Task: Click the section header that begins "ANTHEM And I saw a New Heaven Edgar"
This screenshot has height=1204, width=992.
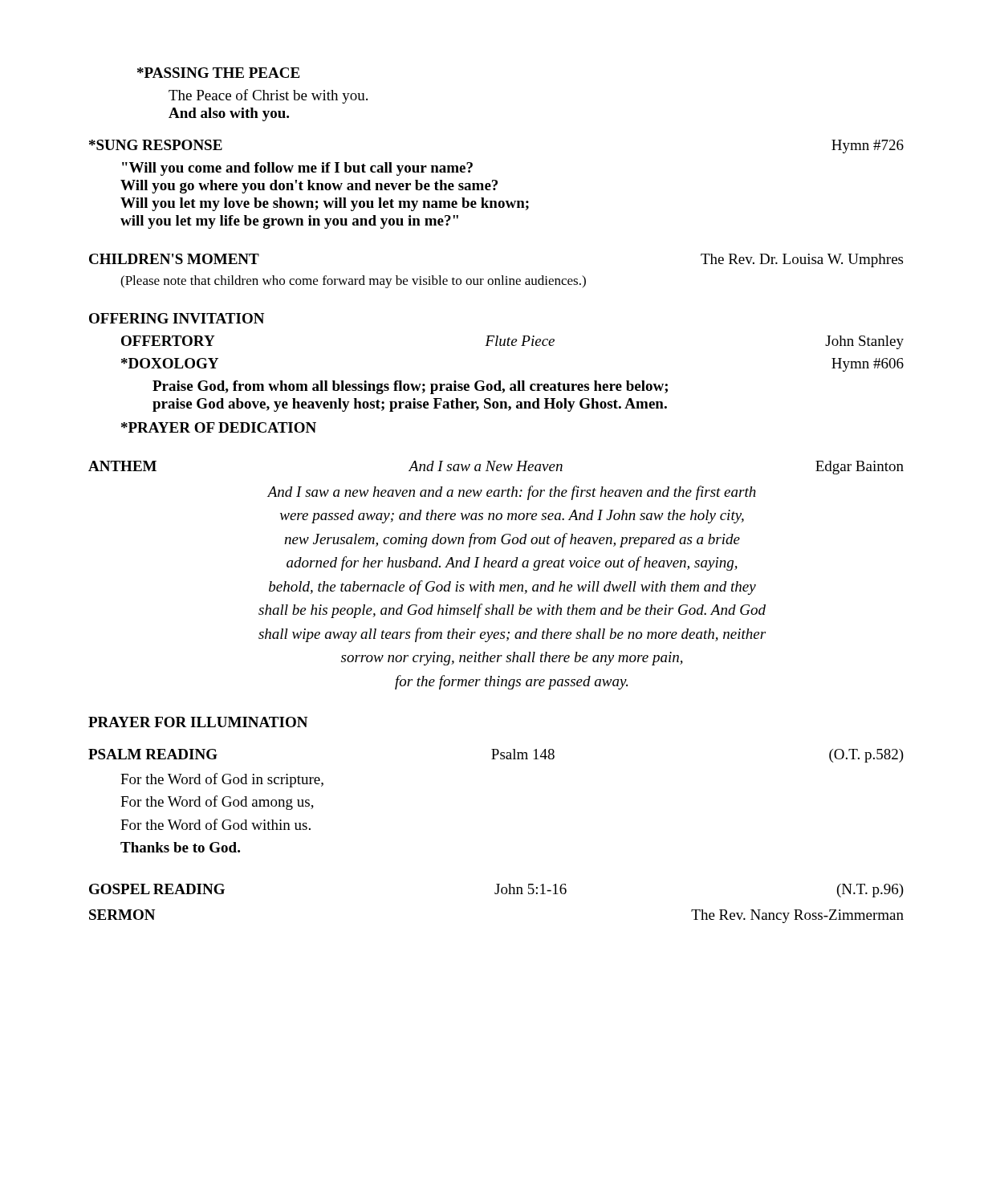Action: point(496,466)
